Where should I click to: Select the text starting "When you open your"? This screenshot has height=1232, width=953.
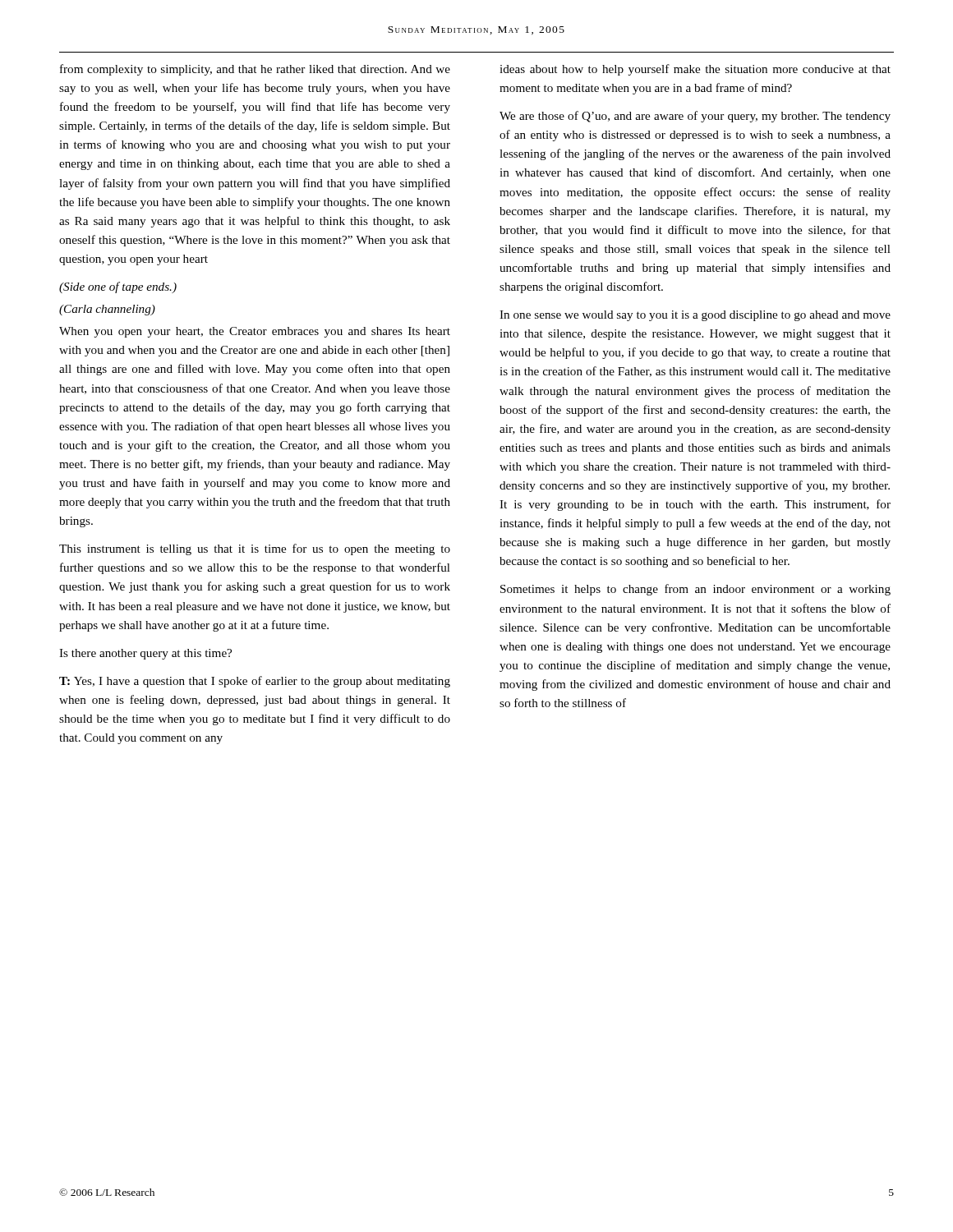coord(255,426)
